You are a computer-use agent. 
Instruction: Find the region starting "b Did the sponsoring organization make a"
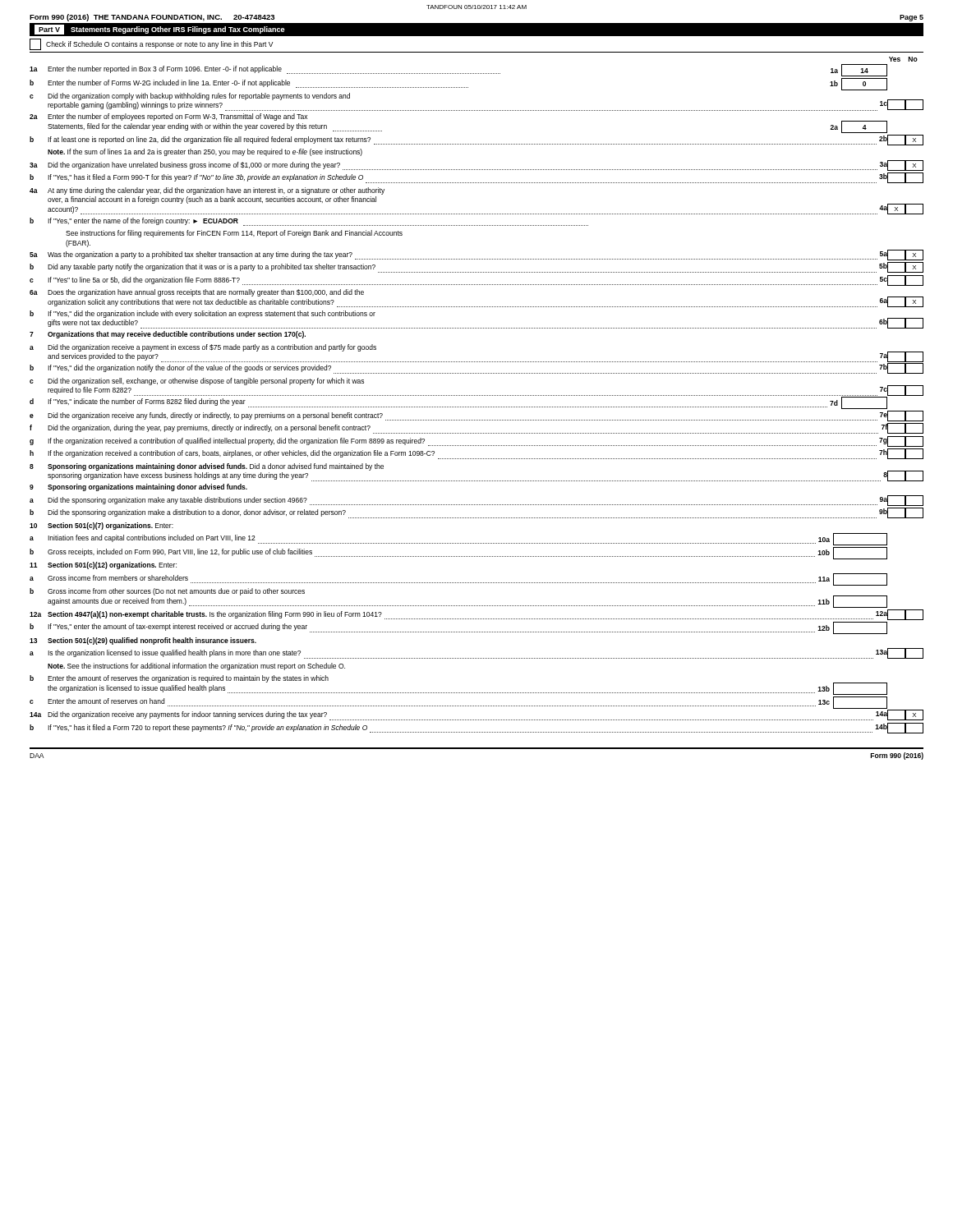(x=476, y=513)
